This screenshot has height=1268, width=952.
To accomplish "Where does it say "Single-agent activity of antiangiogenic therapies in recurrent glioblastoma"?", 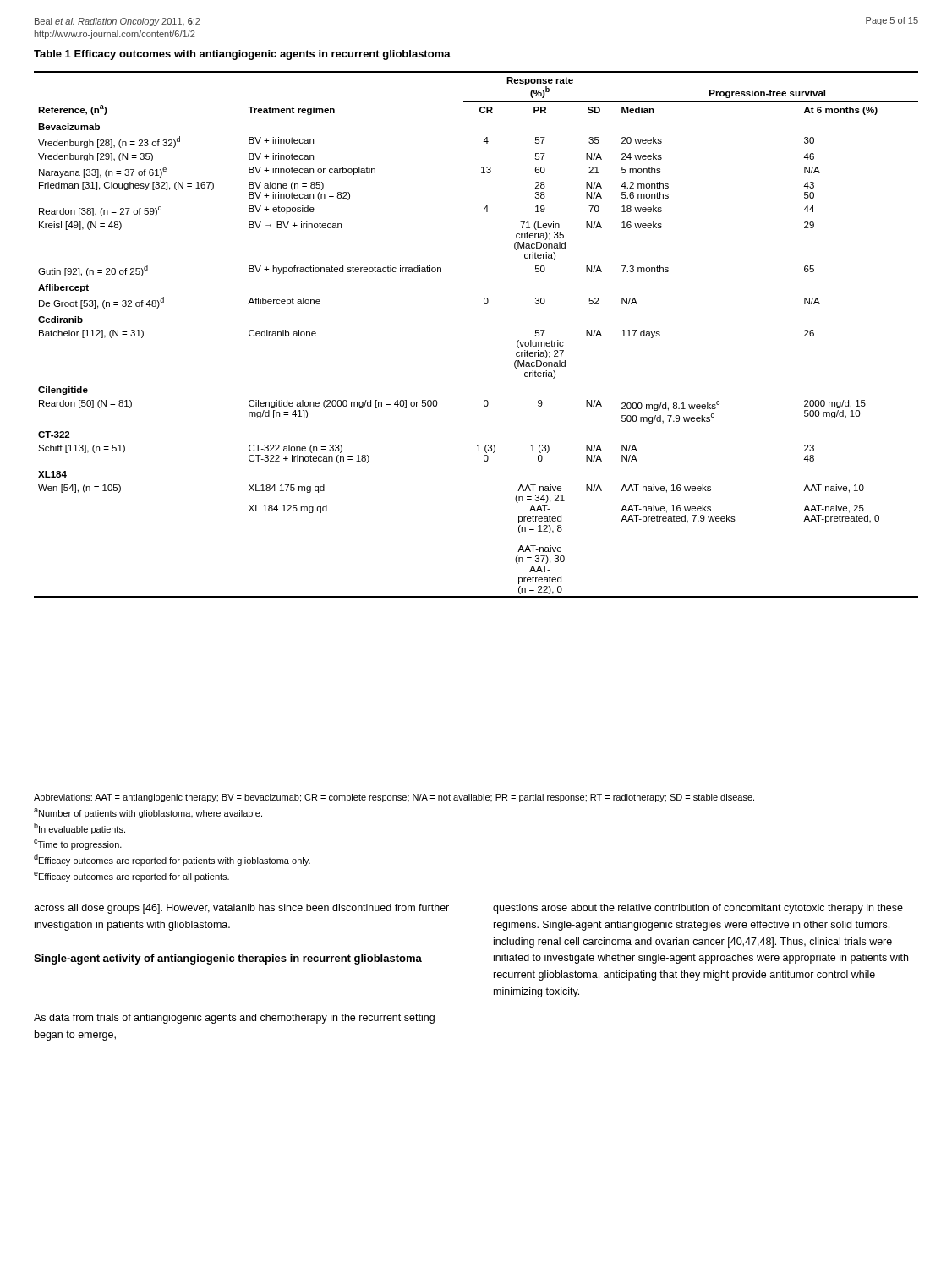I will (228, 958).
